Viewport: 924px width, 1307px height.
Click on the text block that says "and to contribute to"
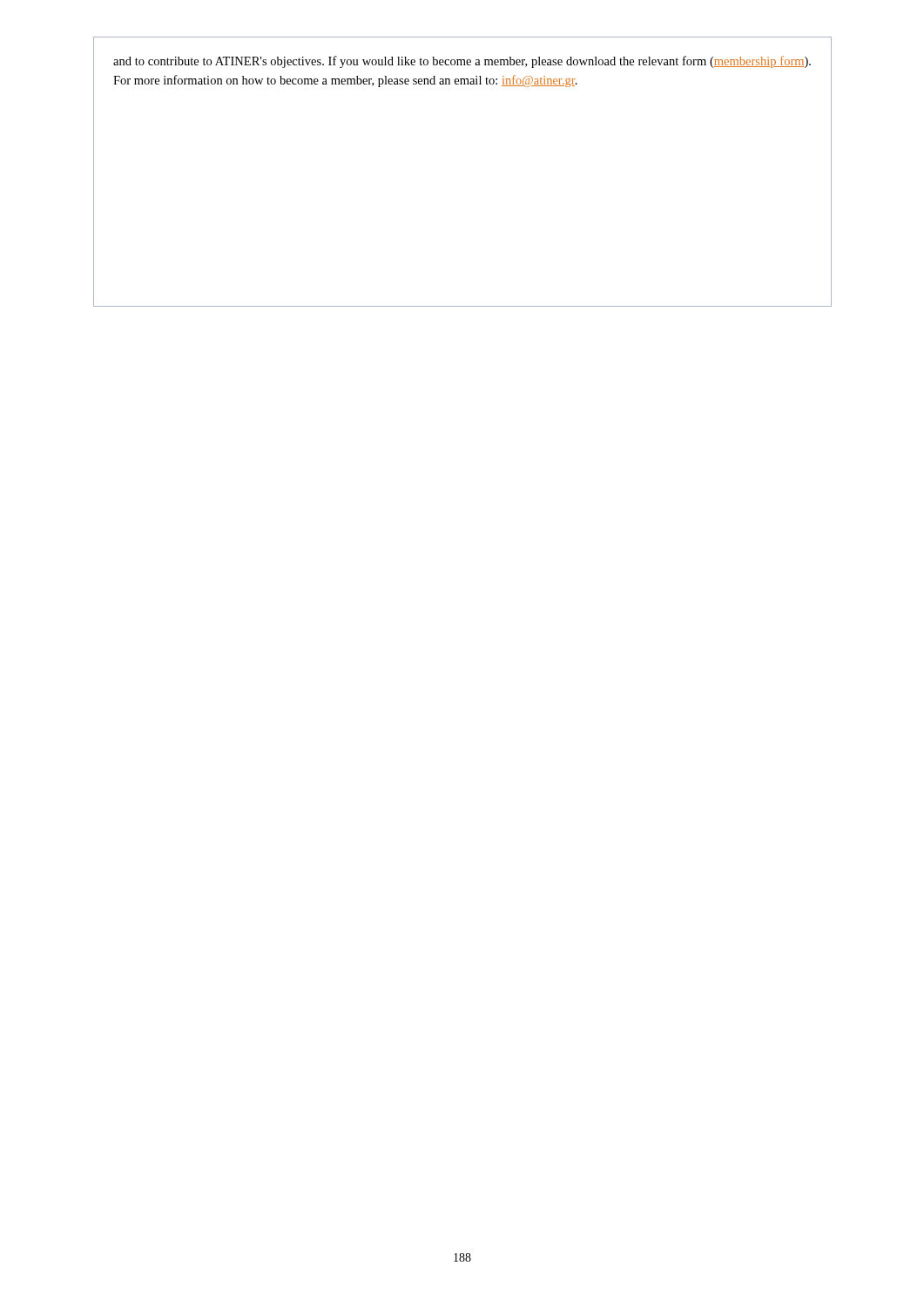(462, 71)
